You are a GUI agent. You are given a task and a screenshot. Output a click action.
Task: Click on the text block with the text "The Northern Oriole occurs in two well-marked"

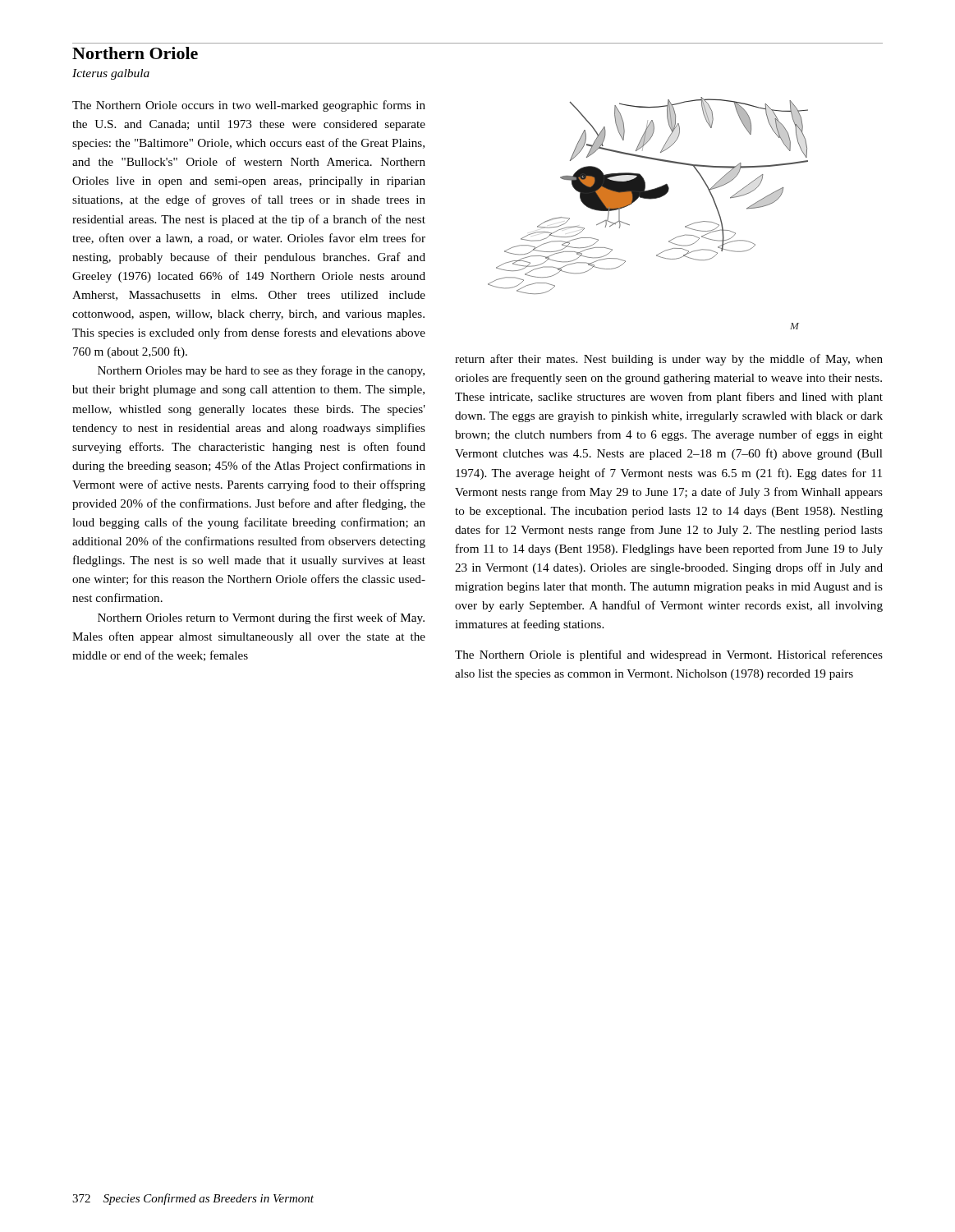(249, 380)
